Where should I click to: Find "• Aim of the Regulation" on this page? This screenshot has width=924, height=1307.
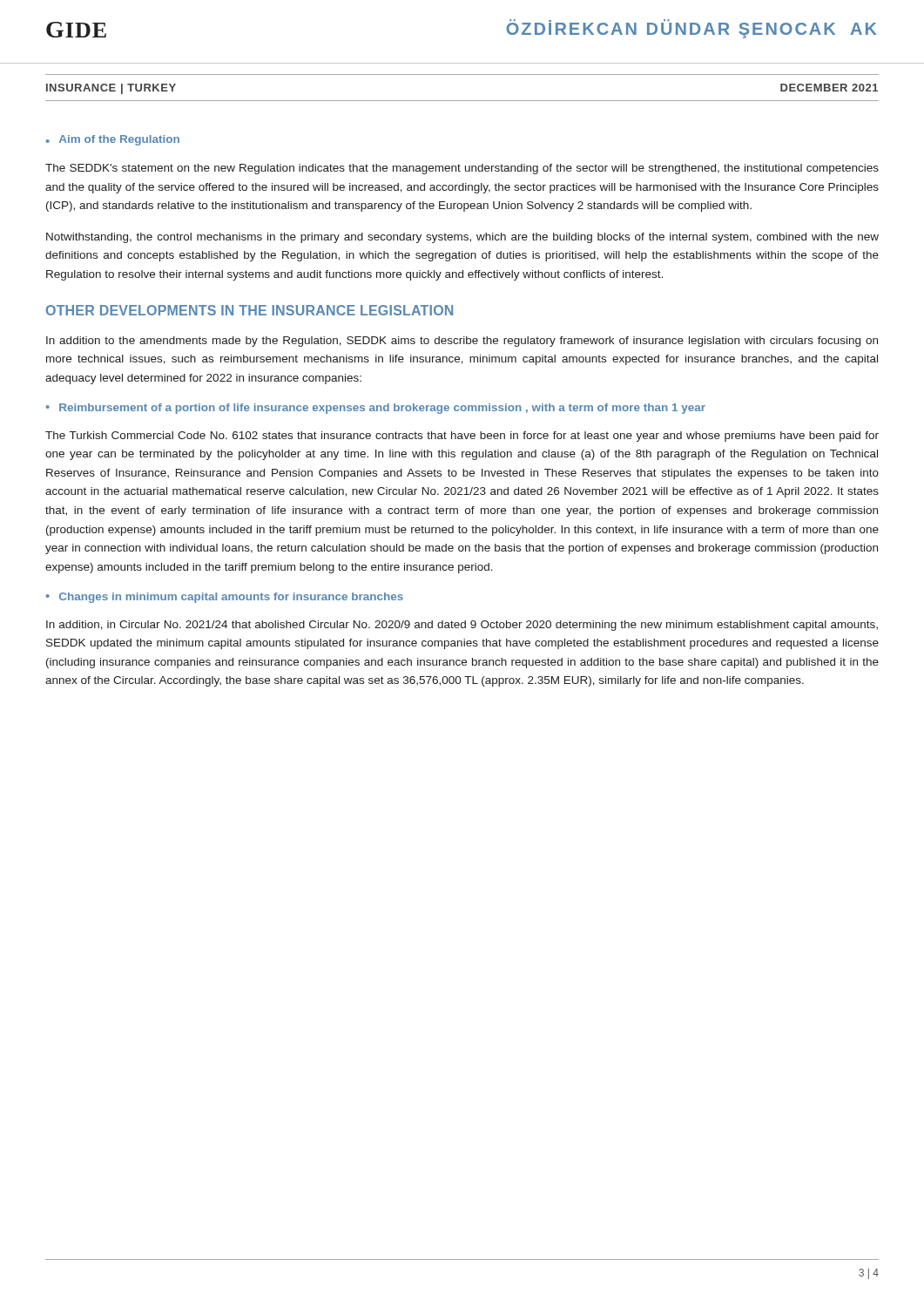click(113, 140)
